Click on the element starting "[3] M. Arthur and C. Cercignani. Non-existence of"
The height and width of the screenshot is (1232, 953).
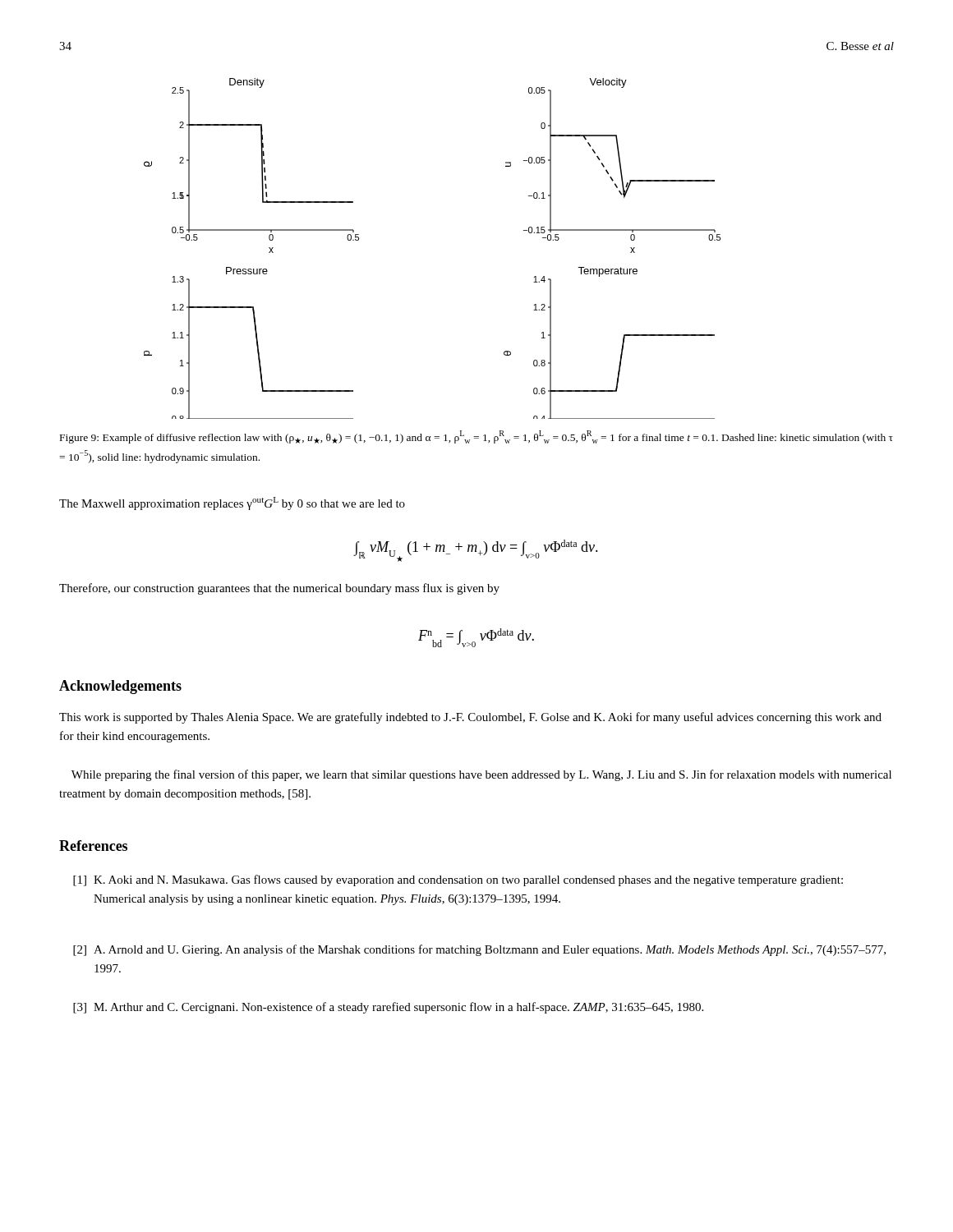[476, 1007]
